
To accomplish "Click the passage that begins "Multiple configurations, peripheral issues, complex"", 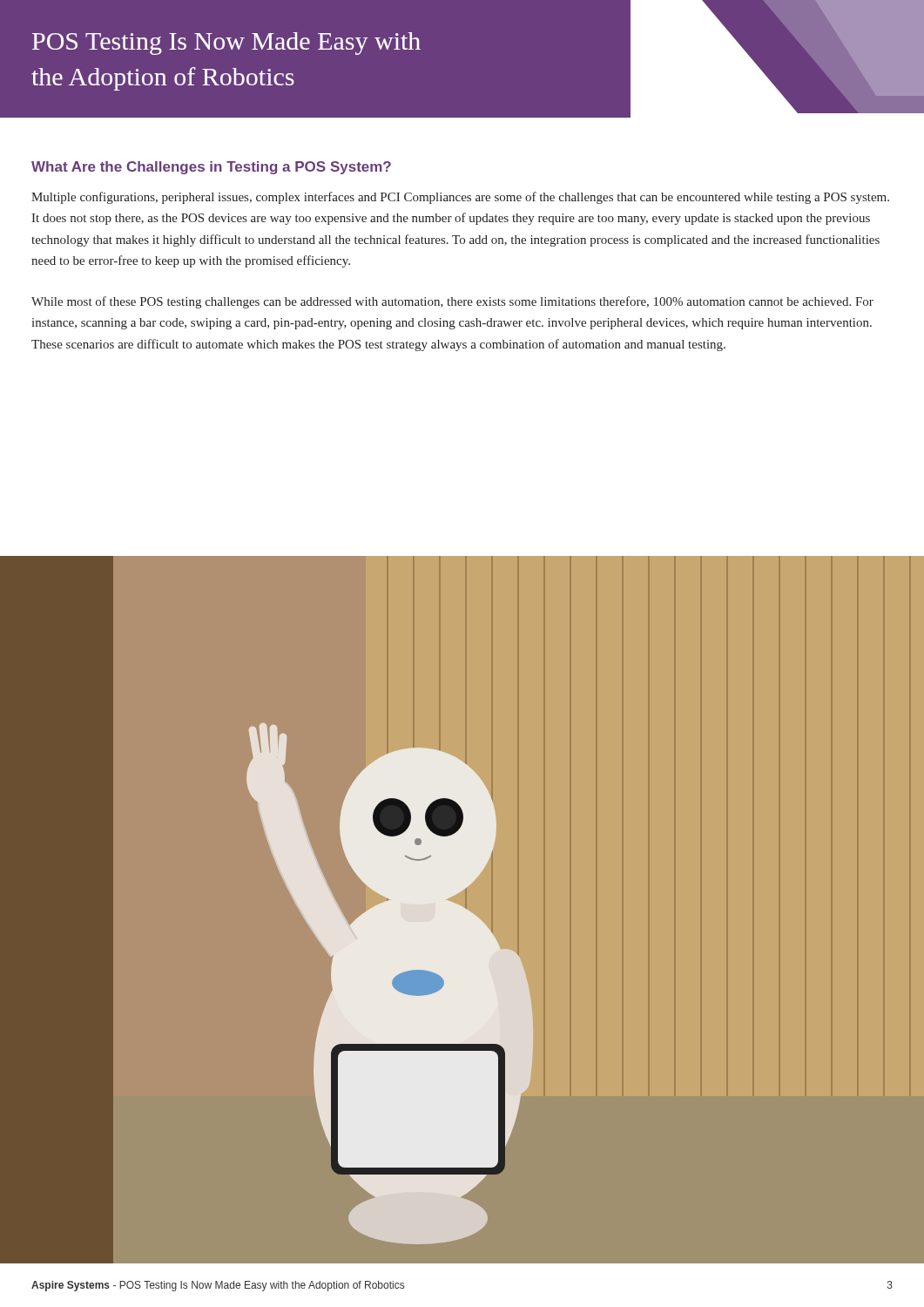I will coord(461,229).
